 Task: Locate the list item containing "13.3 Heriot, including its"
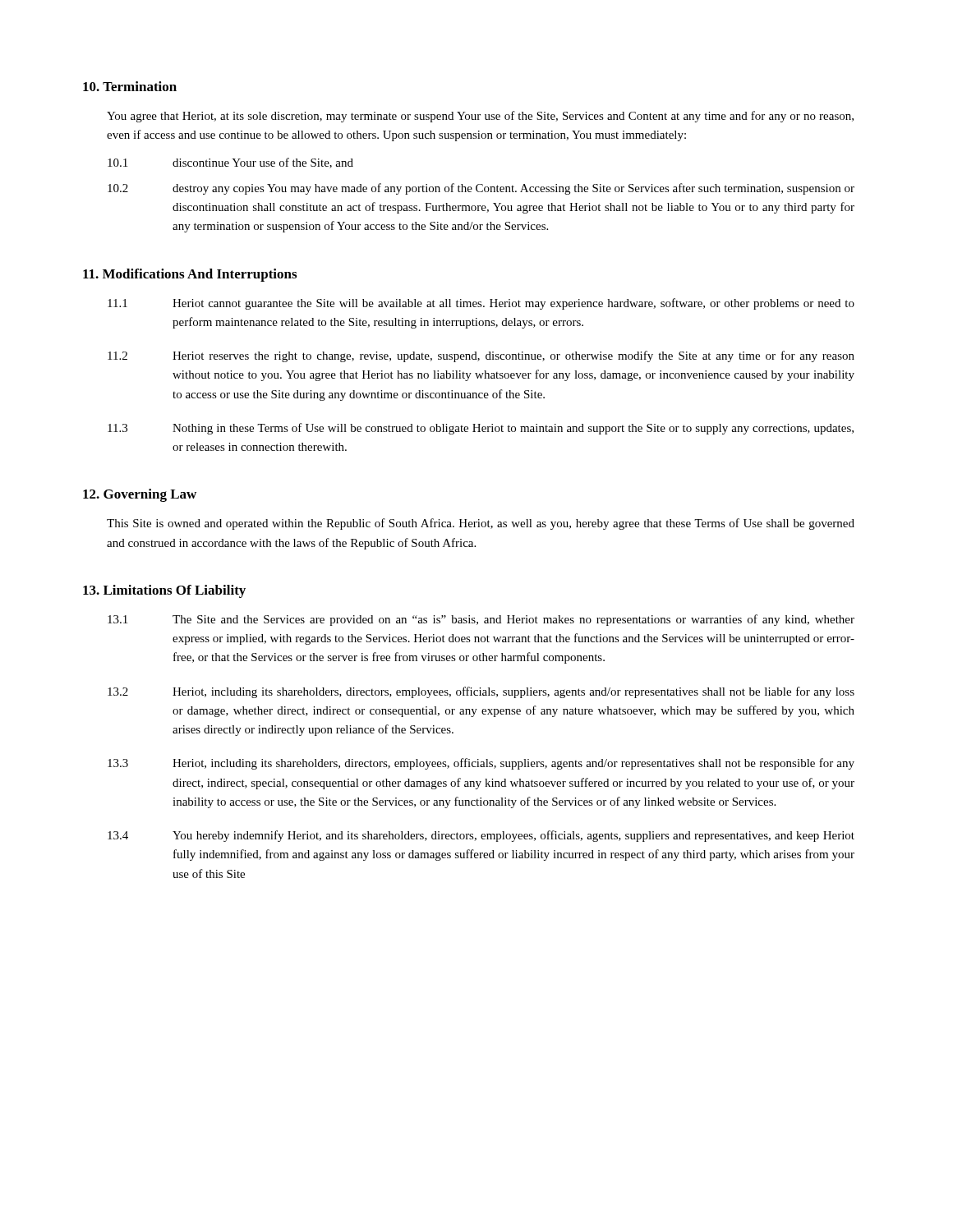(481, 783)
